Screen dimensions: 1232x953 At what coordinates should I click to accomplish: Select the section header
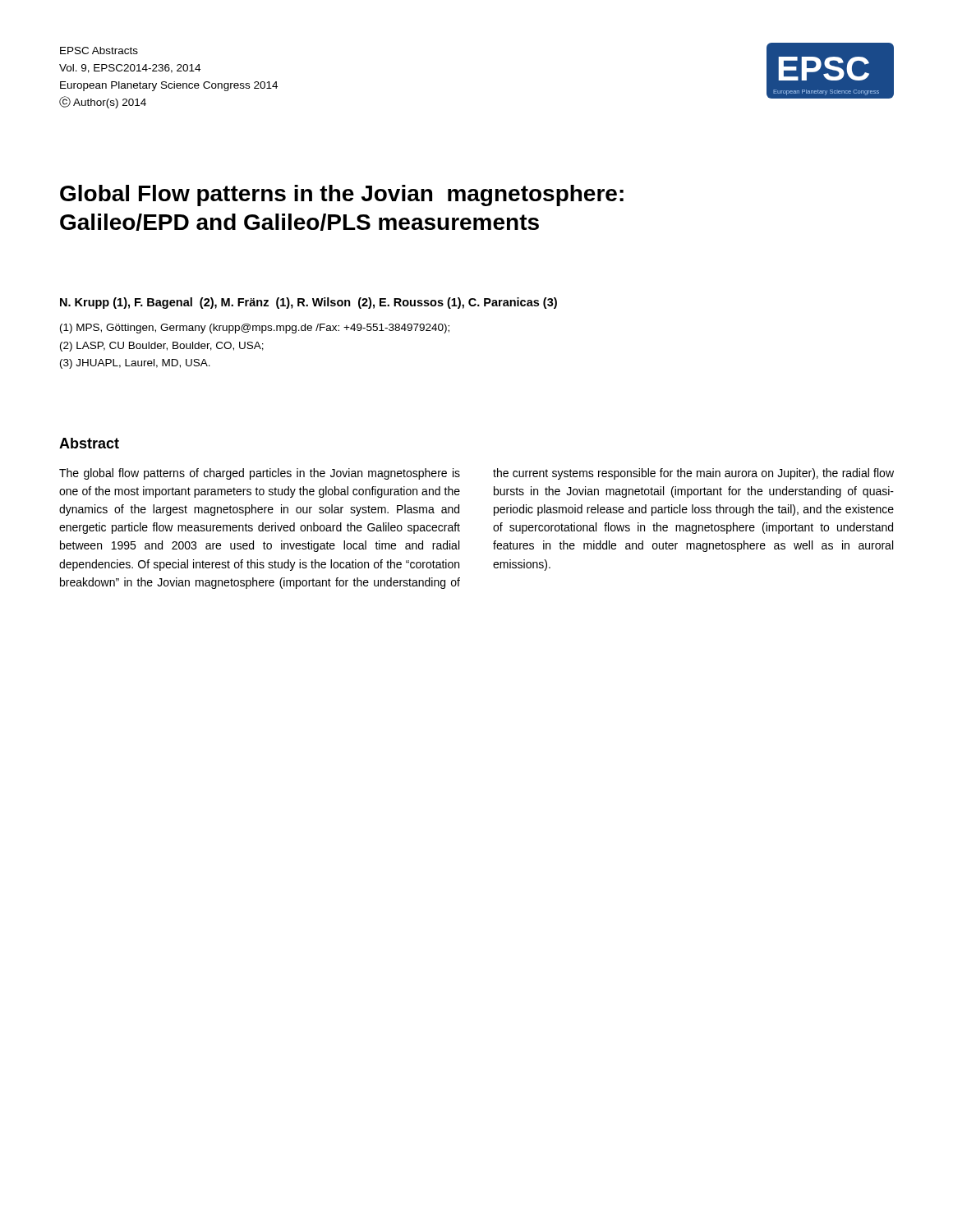point(89,444)
